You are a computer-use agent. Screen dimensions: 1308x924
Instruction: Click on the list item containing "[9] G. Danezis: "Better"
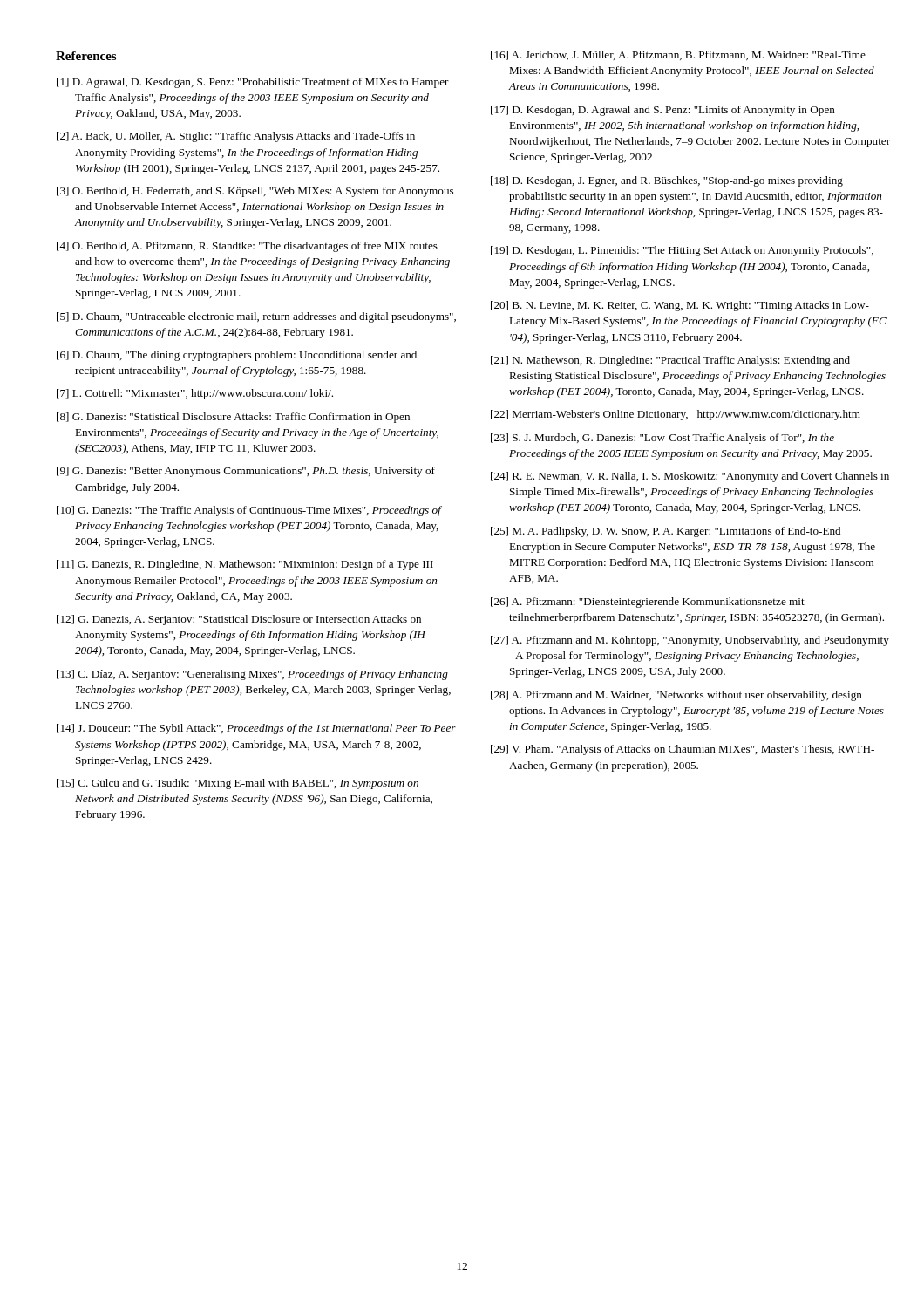tap(245, 479)
